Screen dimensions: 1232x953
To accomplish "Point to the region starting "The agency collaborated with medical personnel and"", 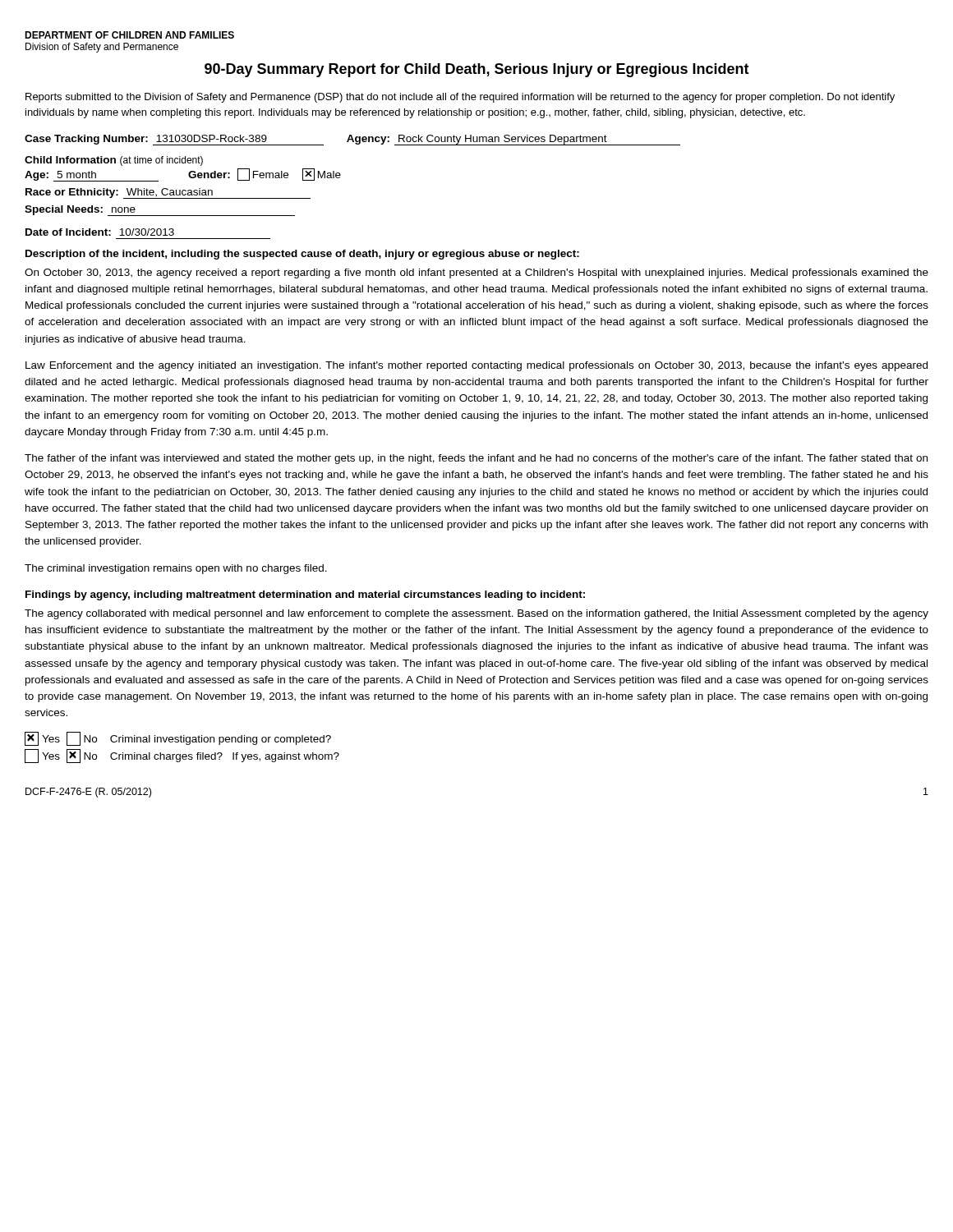I will (476, 663).
